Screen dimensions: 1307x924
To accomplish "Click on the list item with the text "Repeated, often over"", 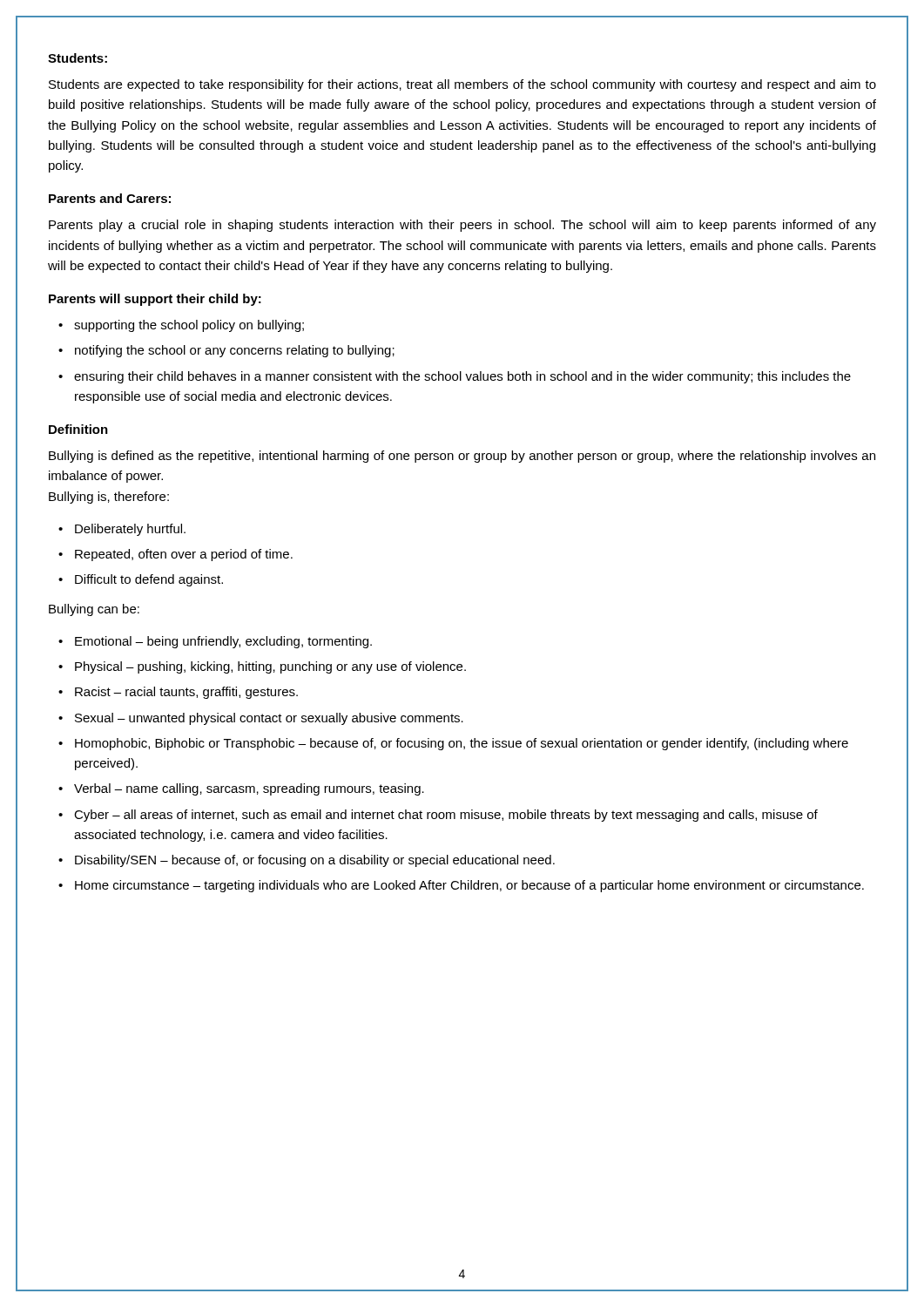I will pyautogui.click(x=184, y=554).
